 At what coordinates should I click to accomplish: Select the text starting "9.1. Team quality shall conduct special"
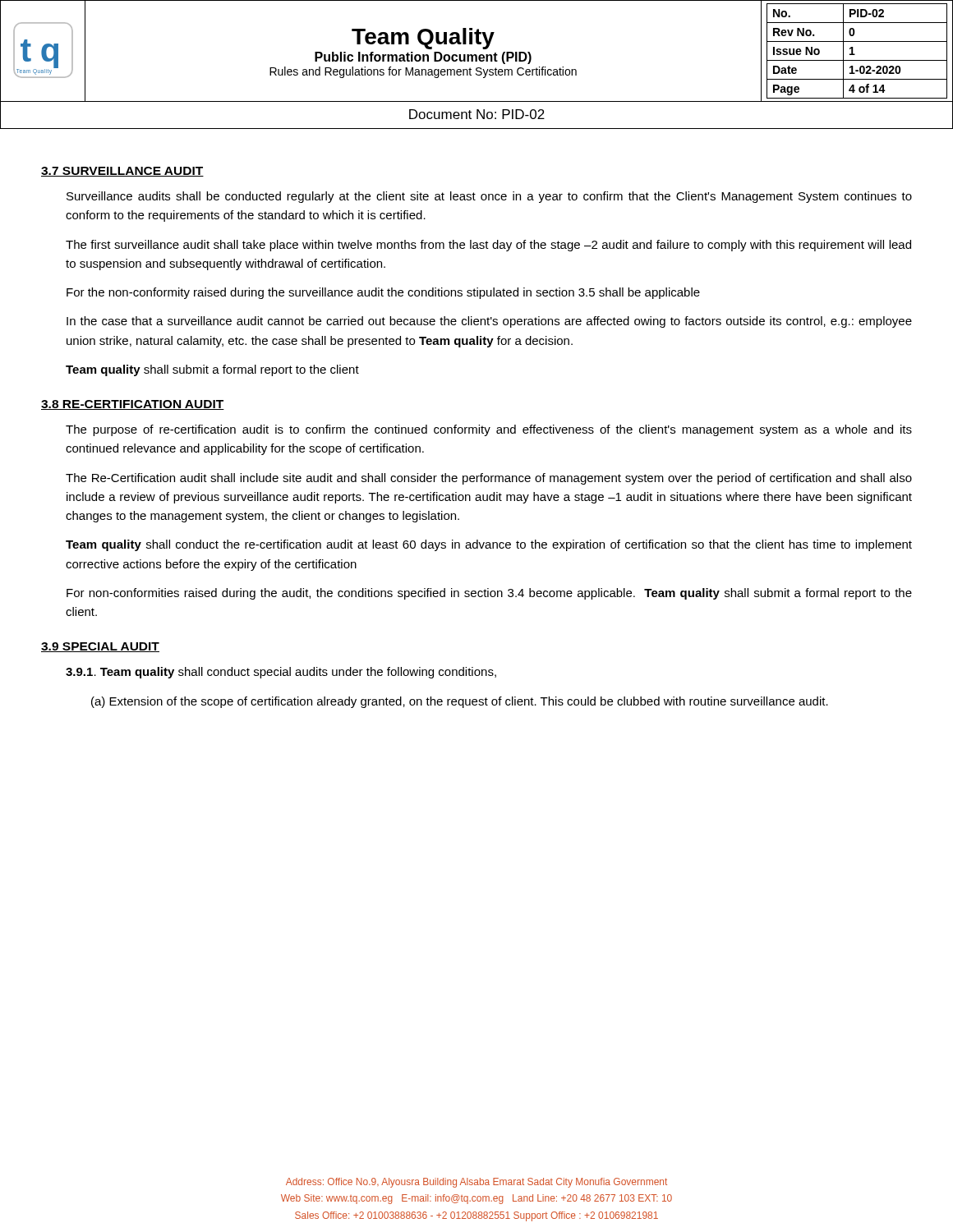coord(281,672)
